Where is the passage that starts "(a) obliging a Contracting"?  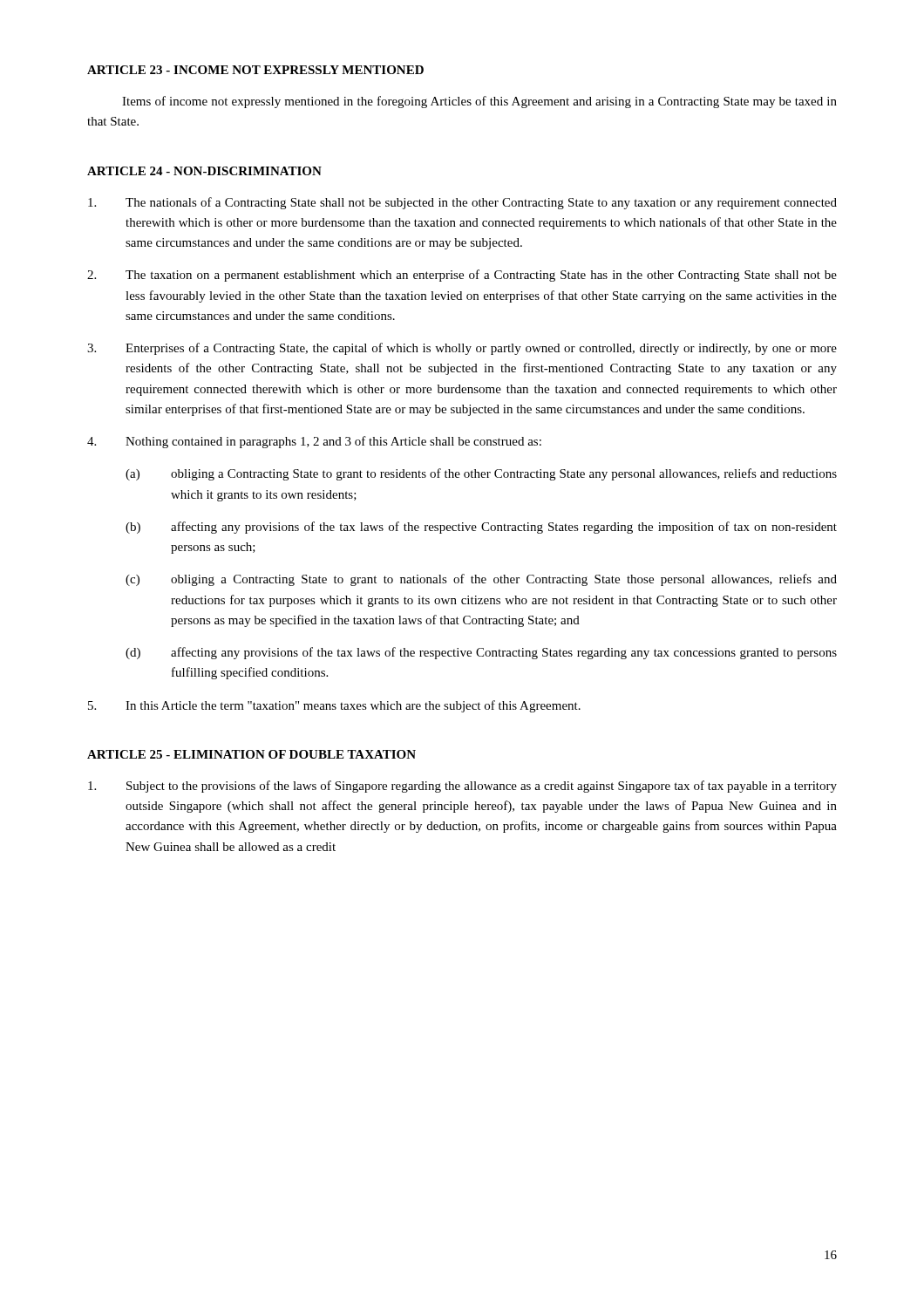481,484
